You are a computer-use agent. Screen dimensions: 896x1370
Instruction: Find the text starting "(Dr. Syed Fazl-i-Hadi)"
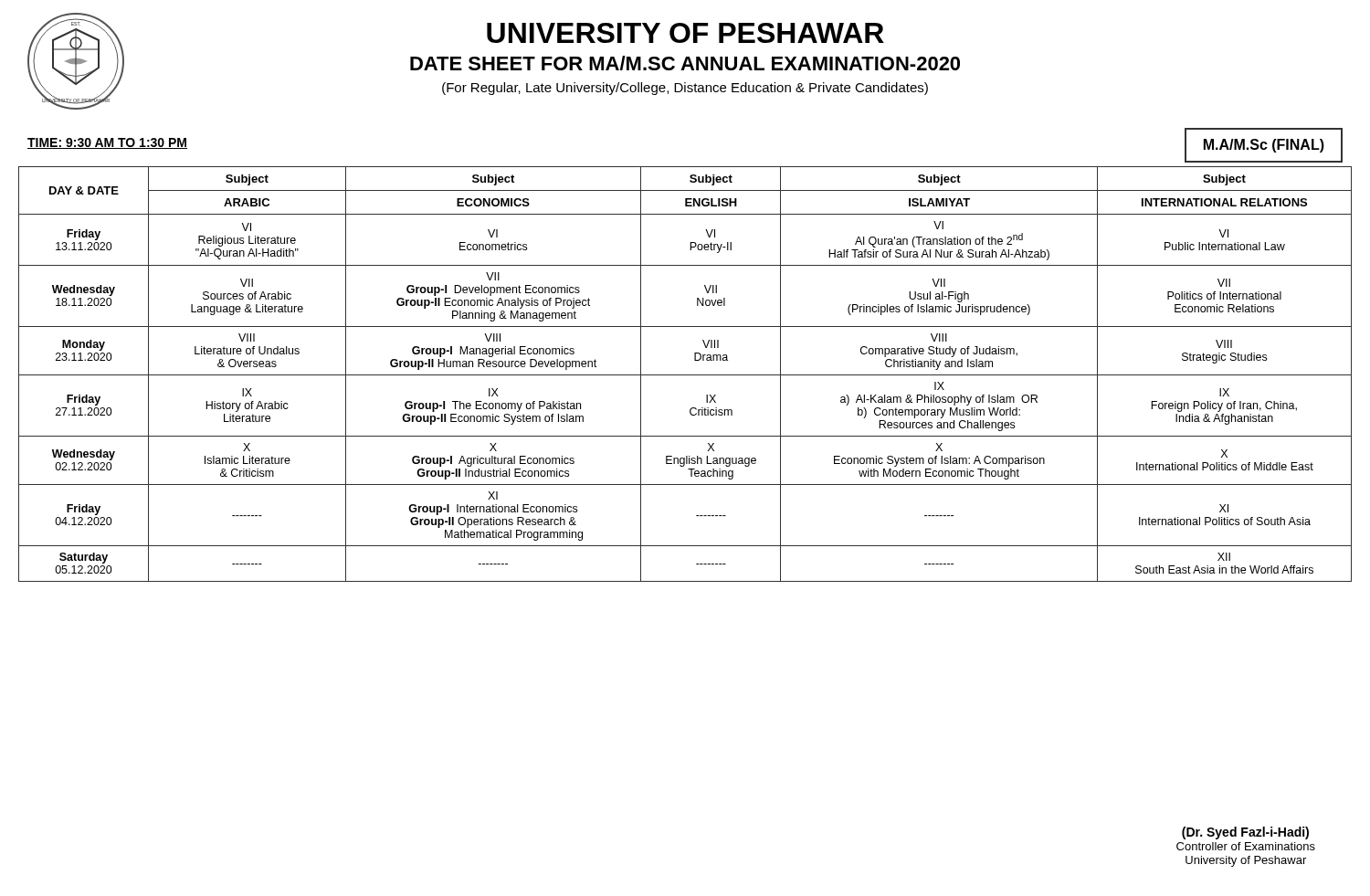click(1246, 846)
